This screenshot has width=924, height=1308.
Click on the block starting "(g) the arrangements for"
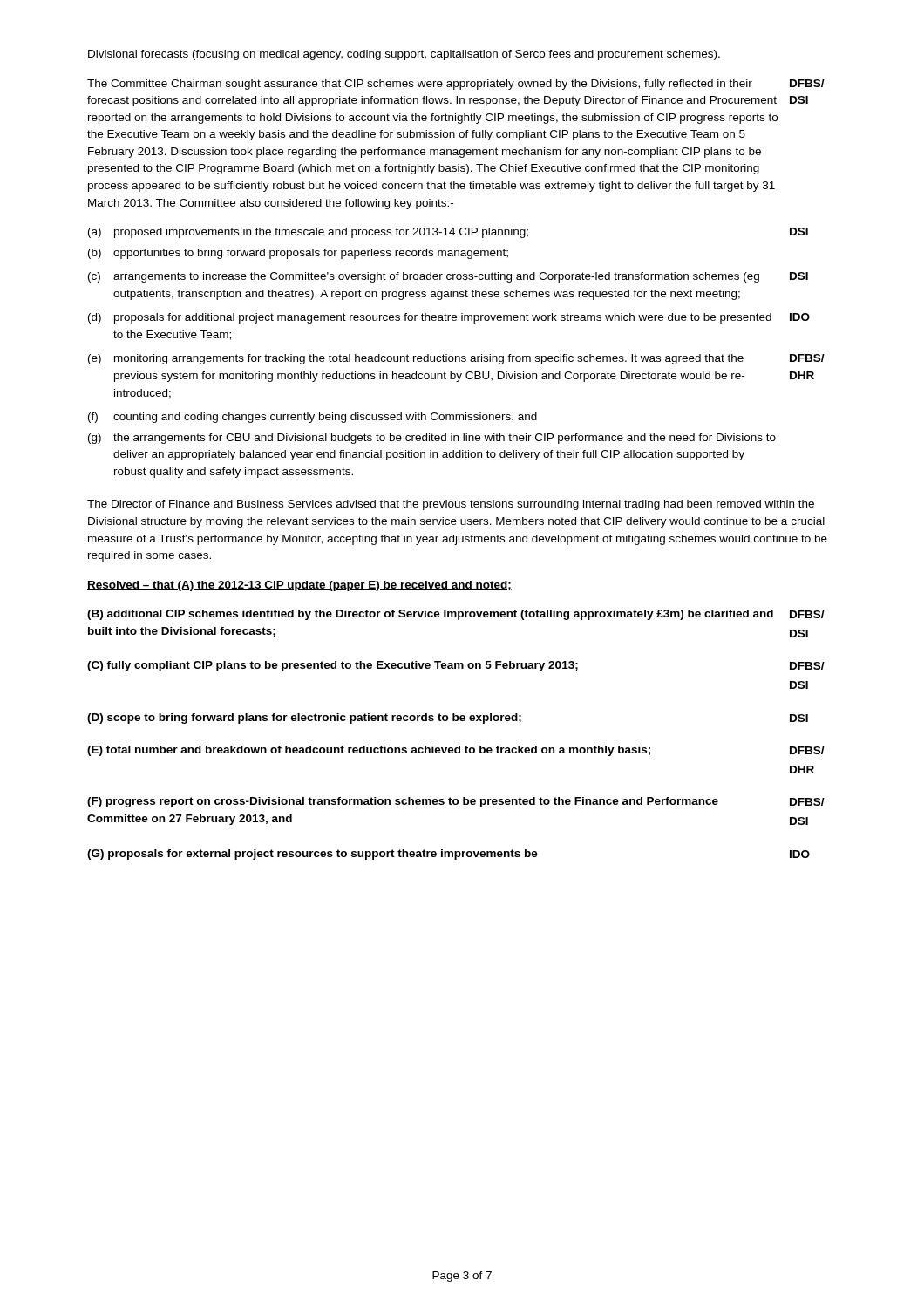tap(434, 454)
